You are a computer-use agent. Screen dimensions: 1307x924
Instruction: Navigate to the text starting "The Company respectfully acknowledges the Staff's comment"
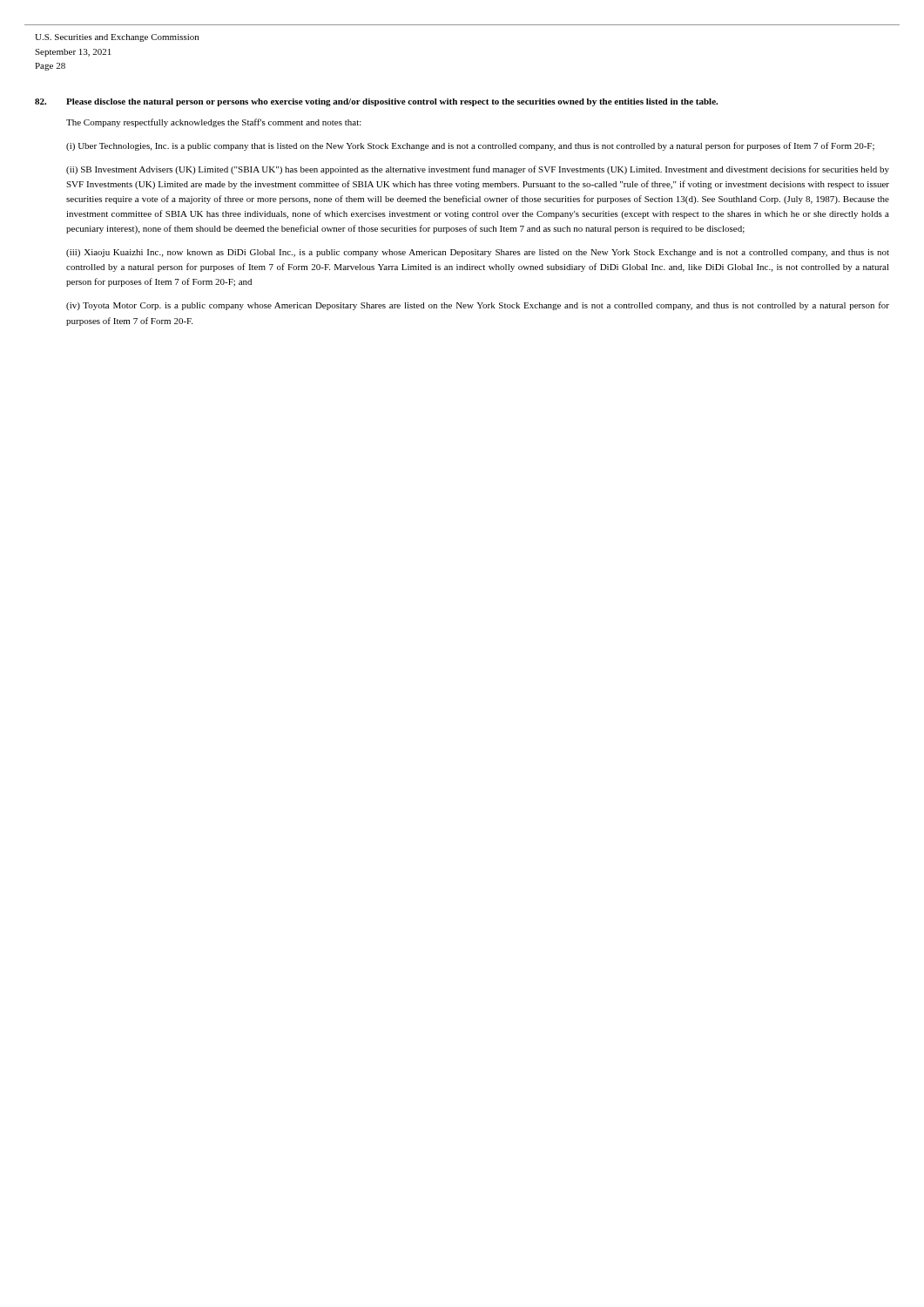click(x=214, y=122)
